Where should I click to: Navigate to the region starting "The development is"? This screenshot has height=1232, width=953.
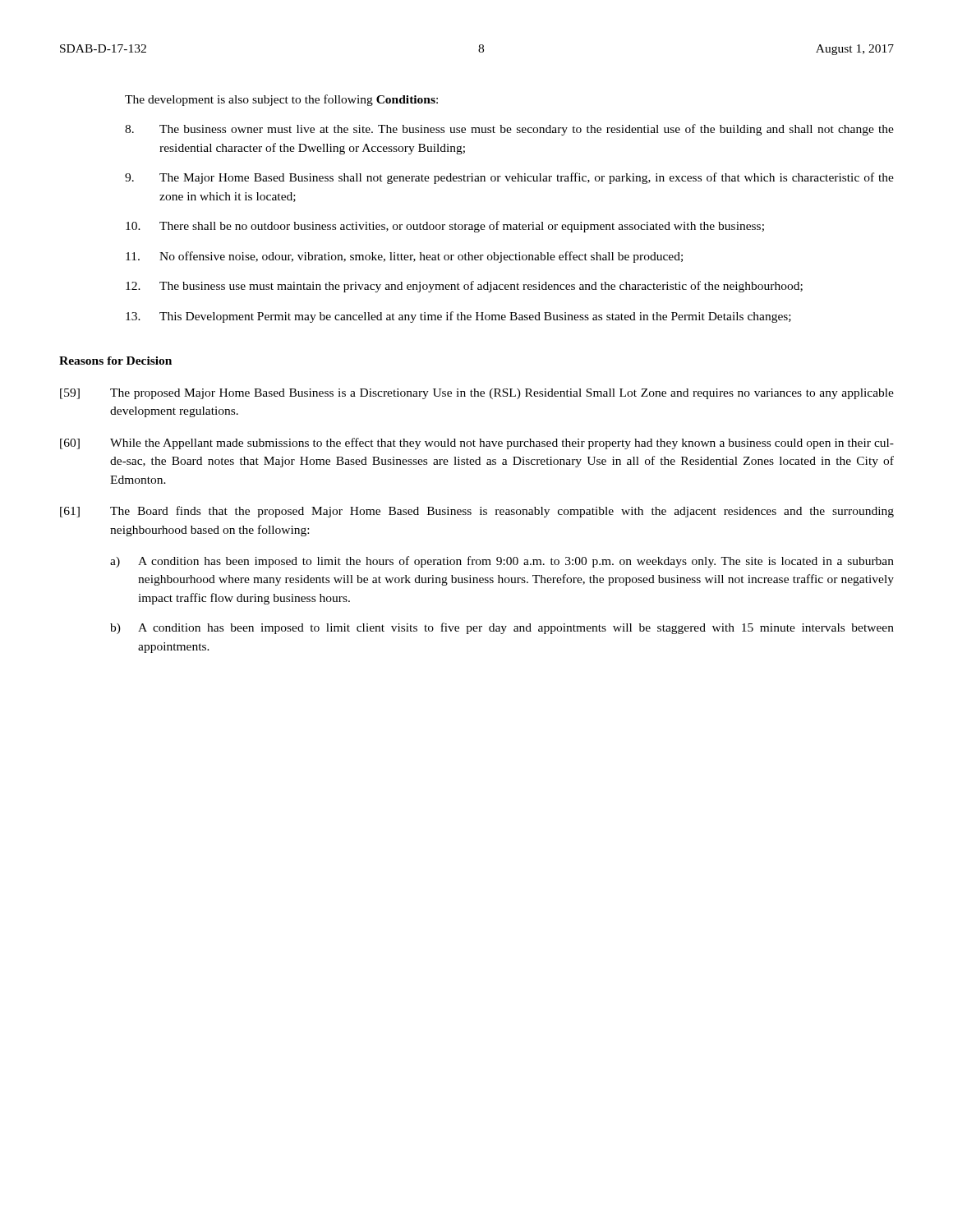pos(282,99)
